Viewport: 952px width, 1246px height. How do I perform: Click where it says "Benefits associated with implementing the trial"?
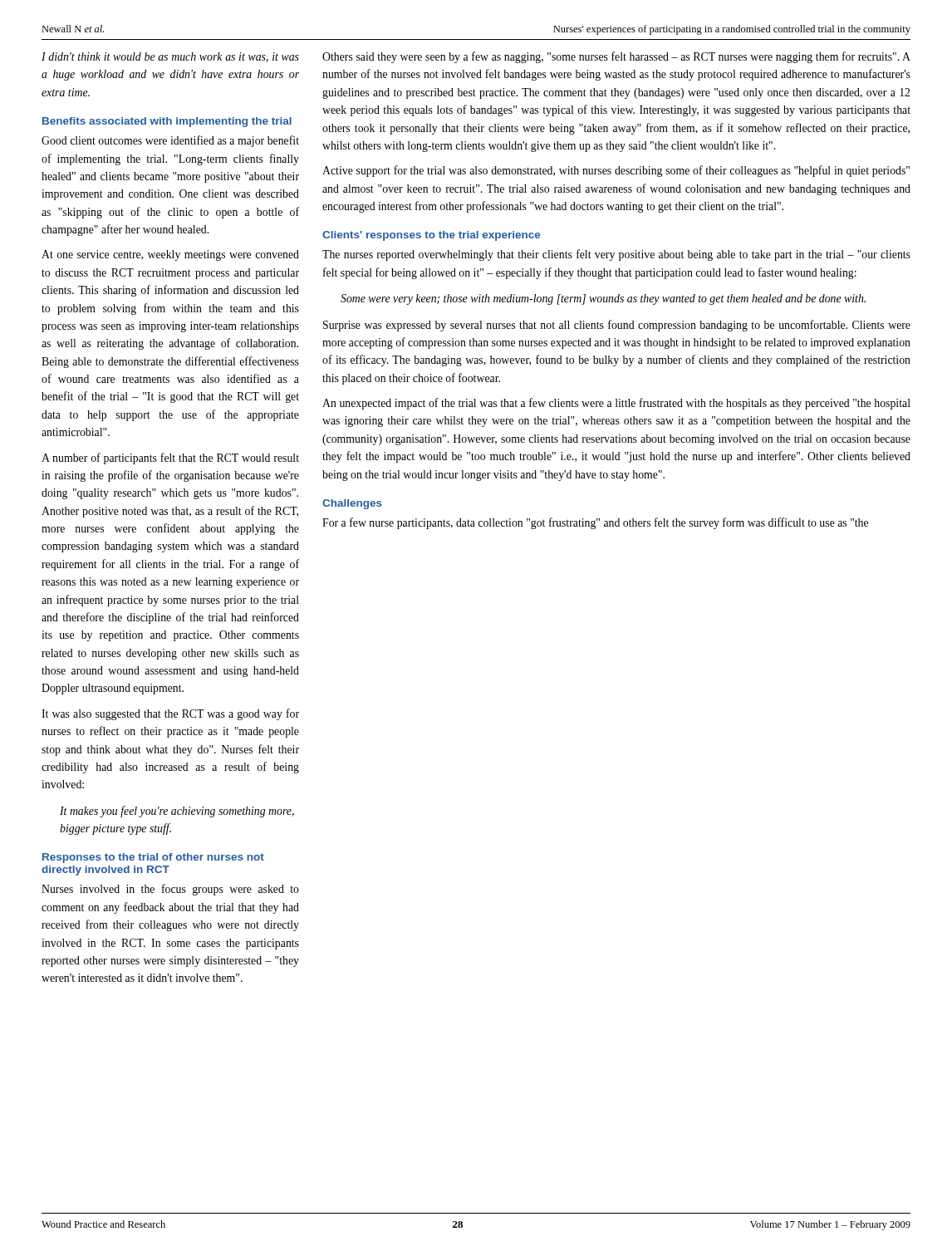tap(167, 121)
